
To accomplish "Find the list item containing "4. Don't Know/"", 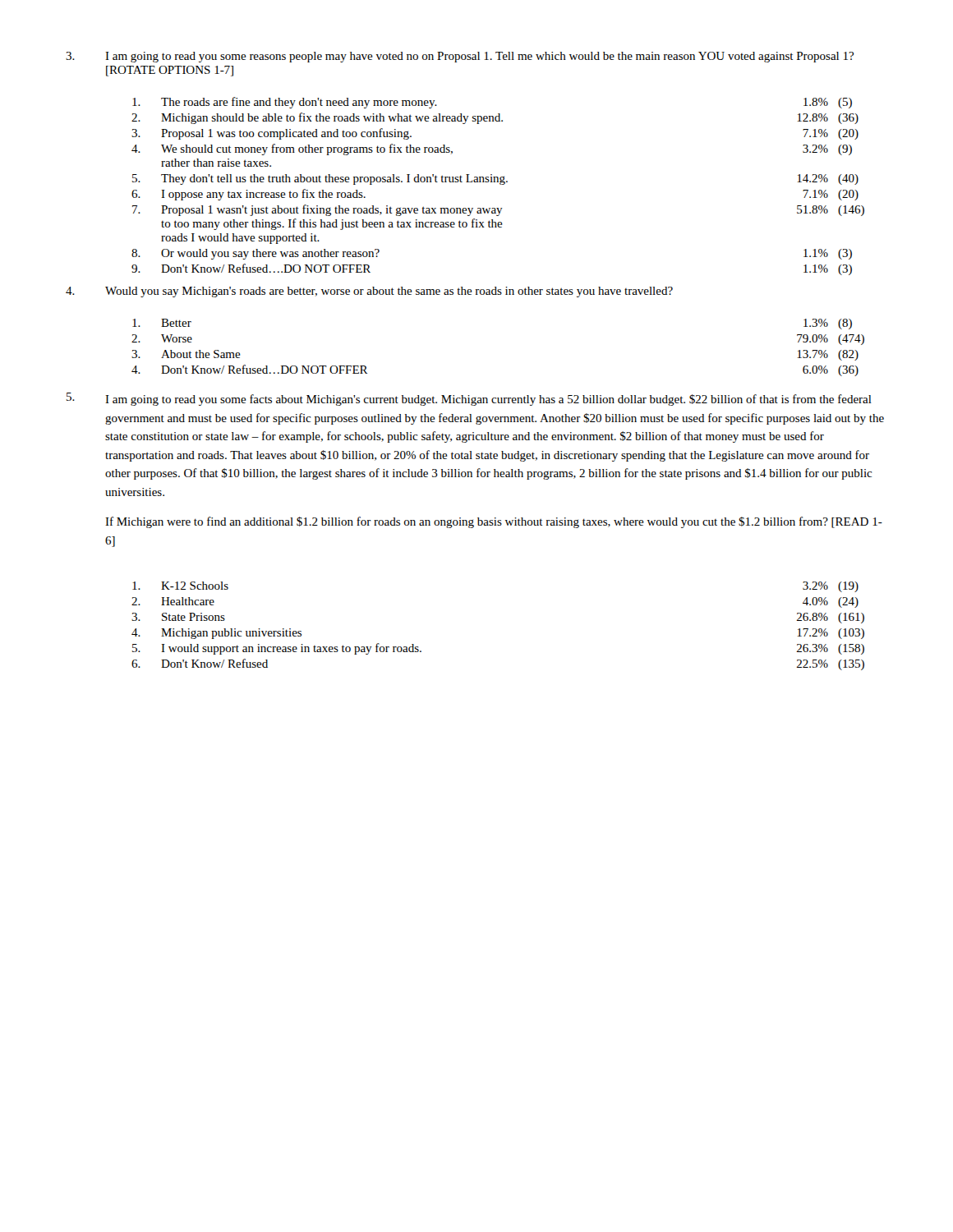I will pos(207,370).
